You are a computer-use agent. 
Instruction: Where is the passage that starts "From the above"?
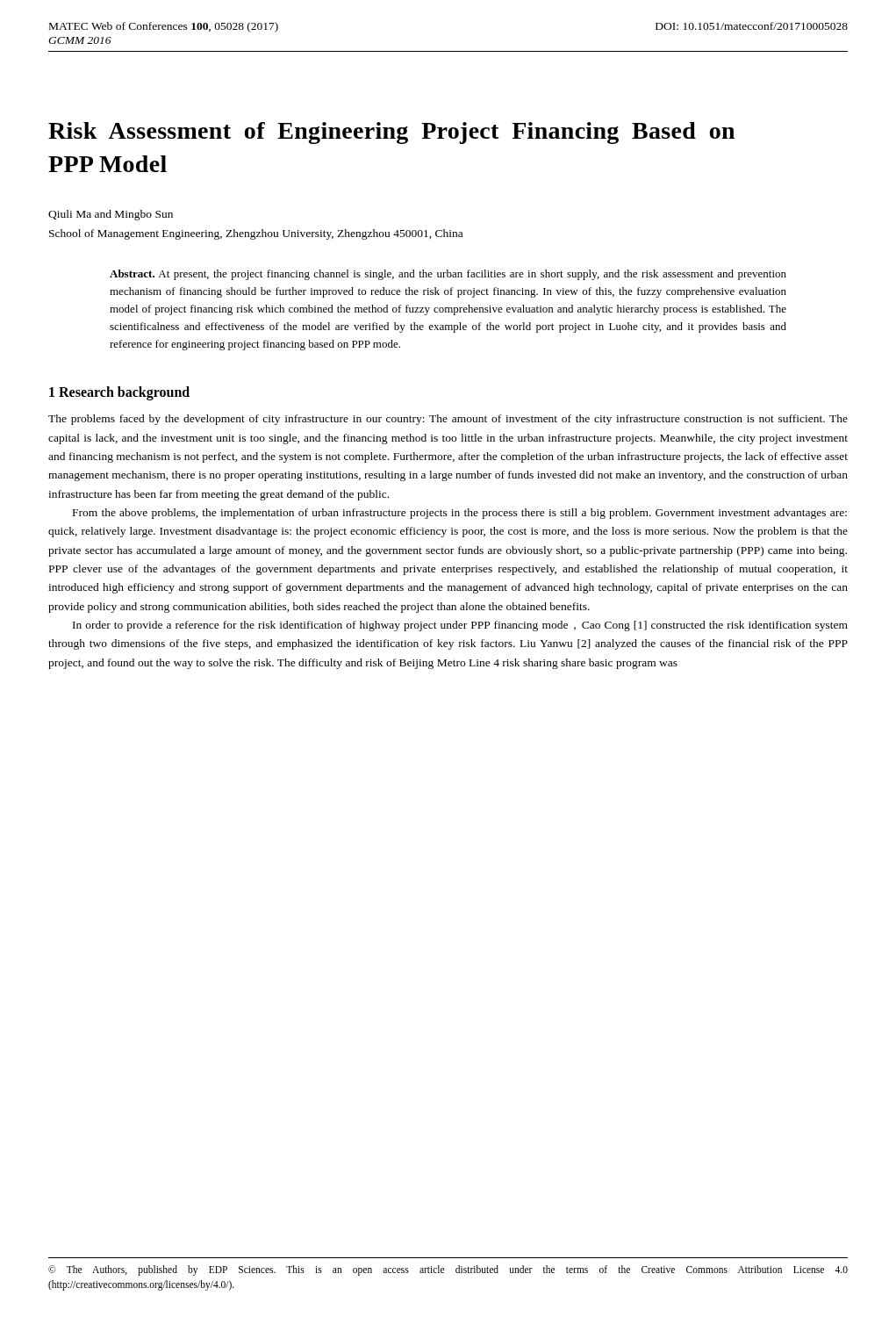tap(448, 559)
